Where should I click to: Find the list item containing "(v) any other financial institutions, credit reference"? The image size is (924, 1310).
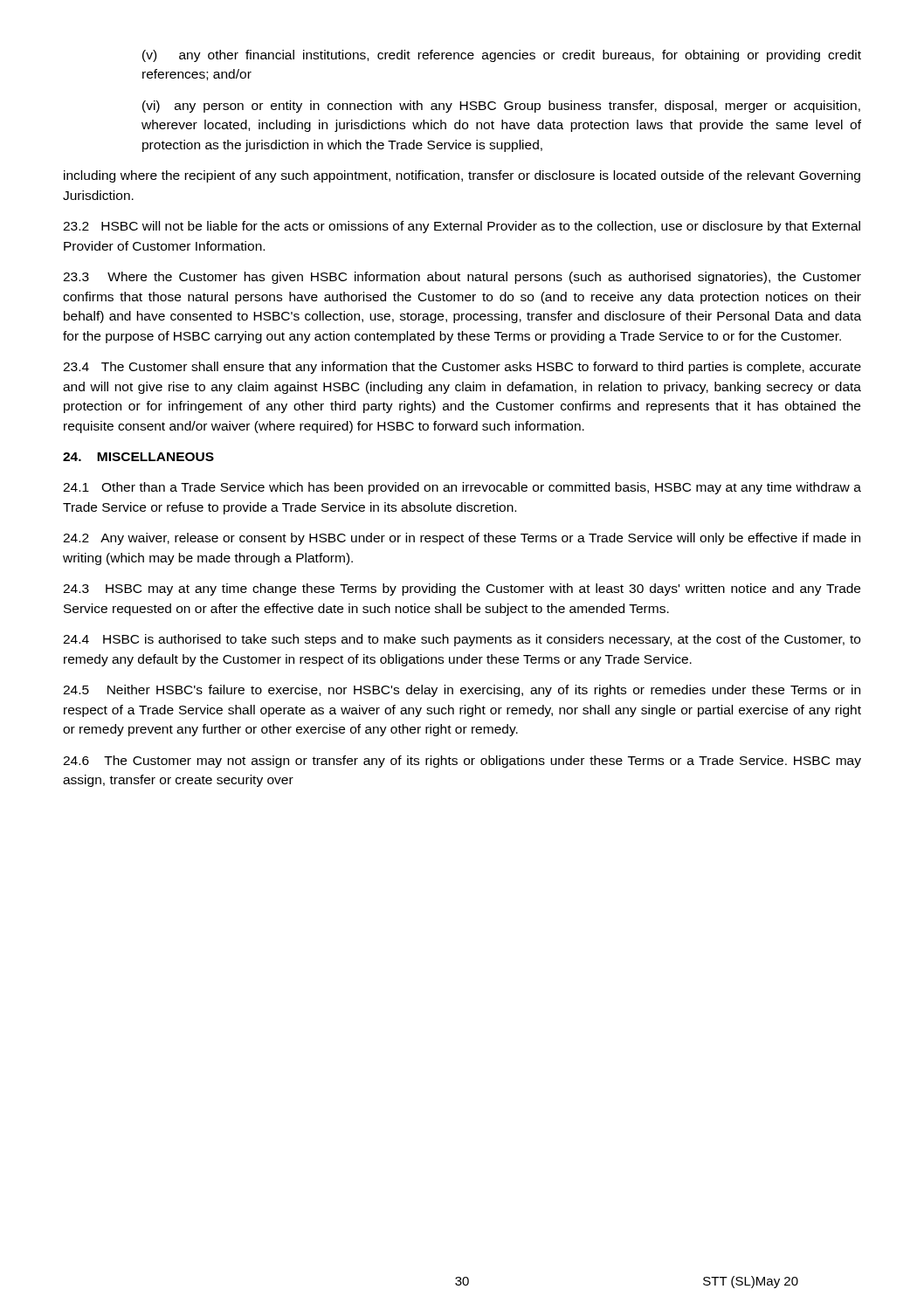pyautogui.click(x=501, y=64)
